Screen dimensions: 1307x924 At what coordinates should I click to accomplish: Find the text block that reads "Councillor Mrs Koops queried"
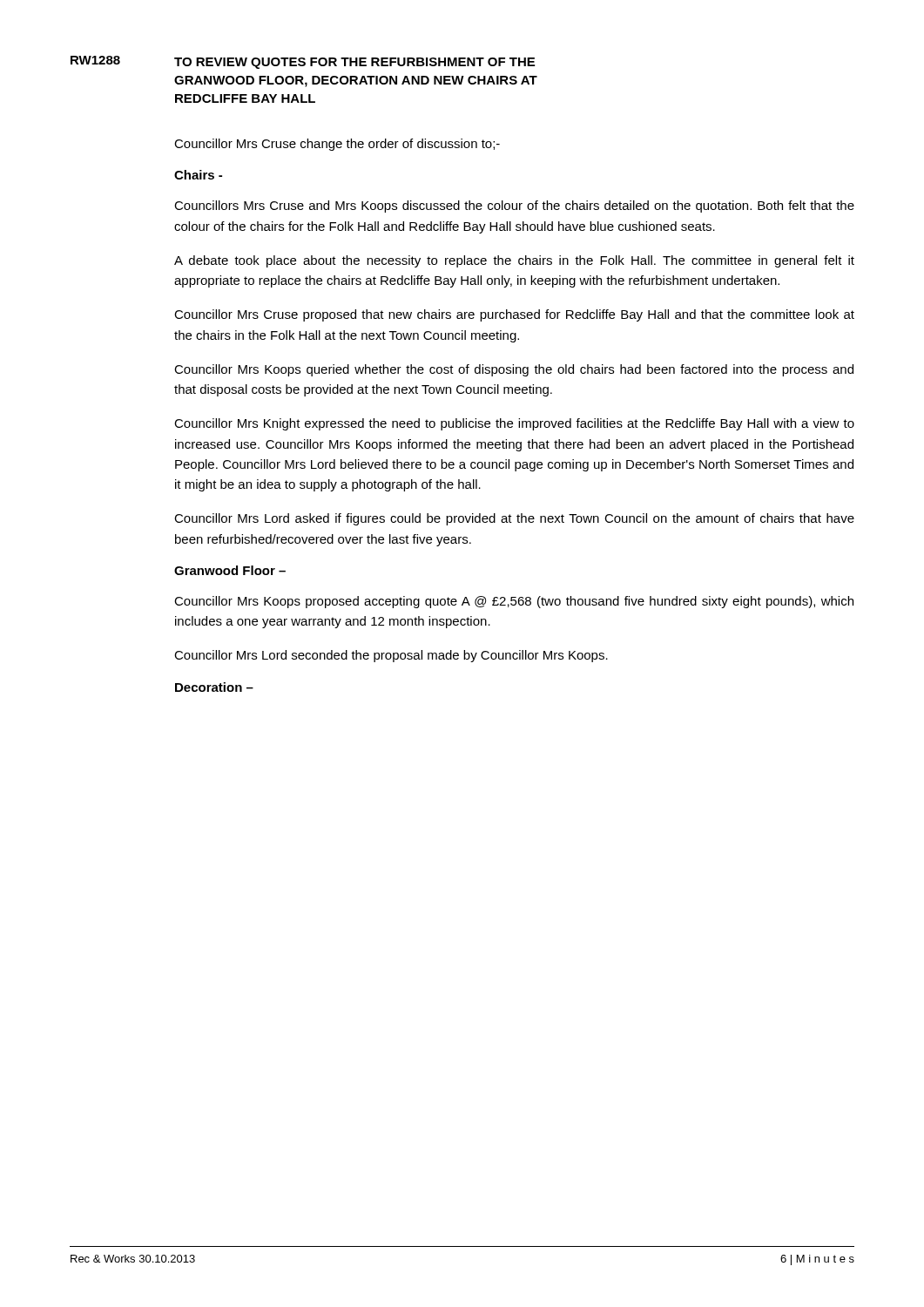coord(514,379)
